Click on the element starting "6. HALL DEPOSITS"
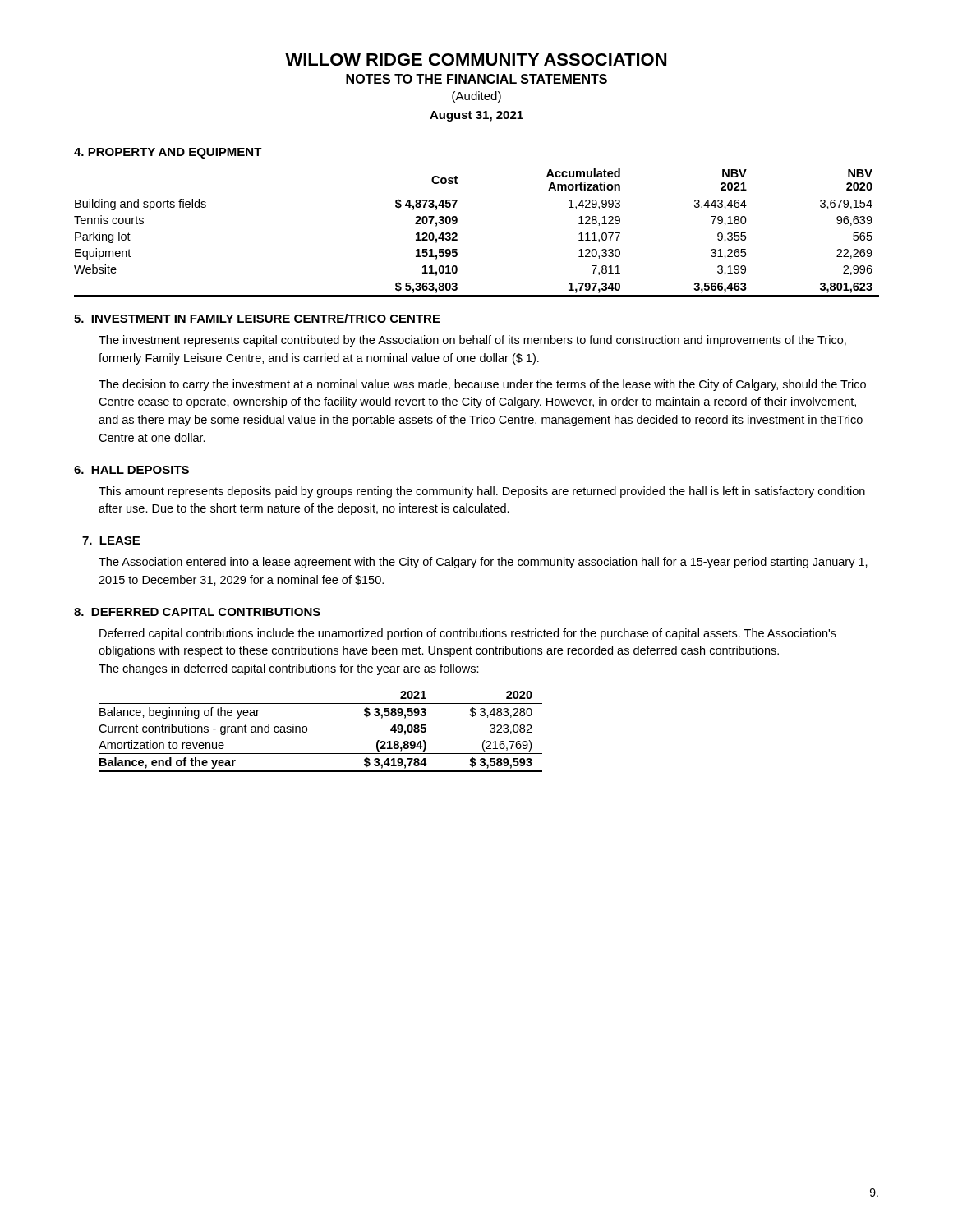Screen dimensions: 1232x953 [132, 469]
